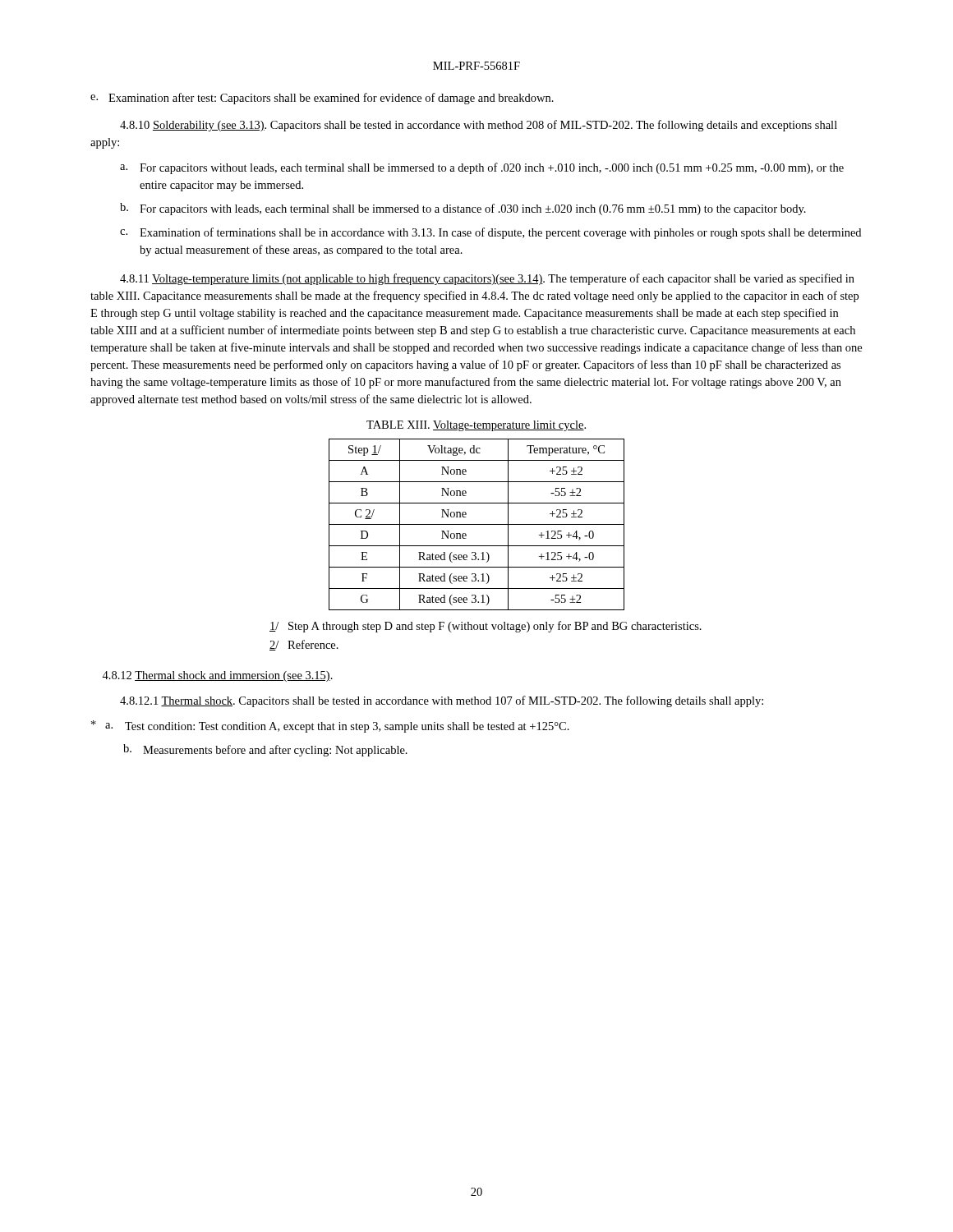Screen dimensions: 1232x953
Task: Click on the table containing "Voltage, dc"
Action: [x=476, y=525]
